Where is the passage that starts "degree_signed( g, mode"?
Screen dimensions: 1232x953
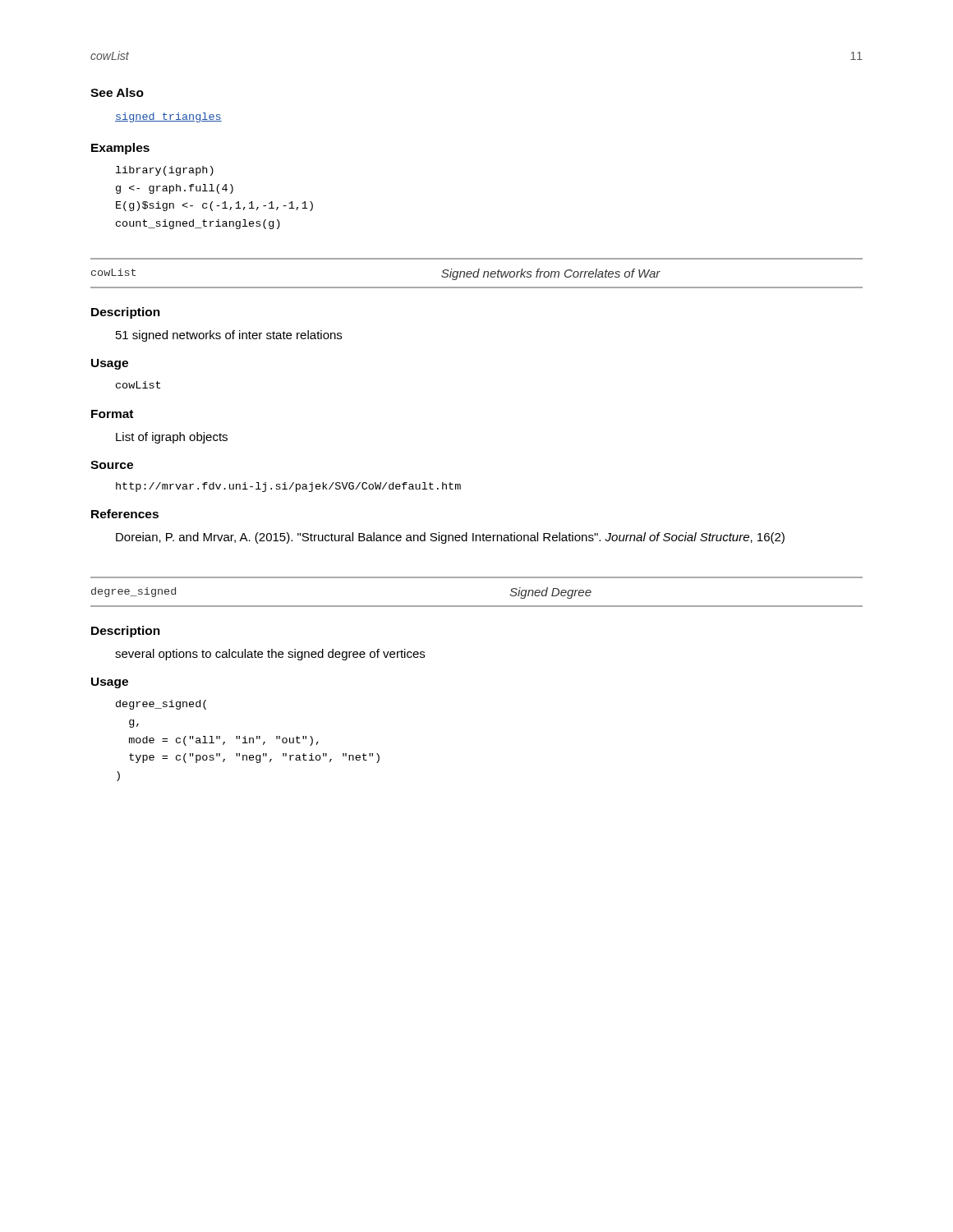point(248,740)
